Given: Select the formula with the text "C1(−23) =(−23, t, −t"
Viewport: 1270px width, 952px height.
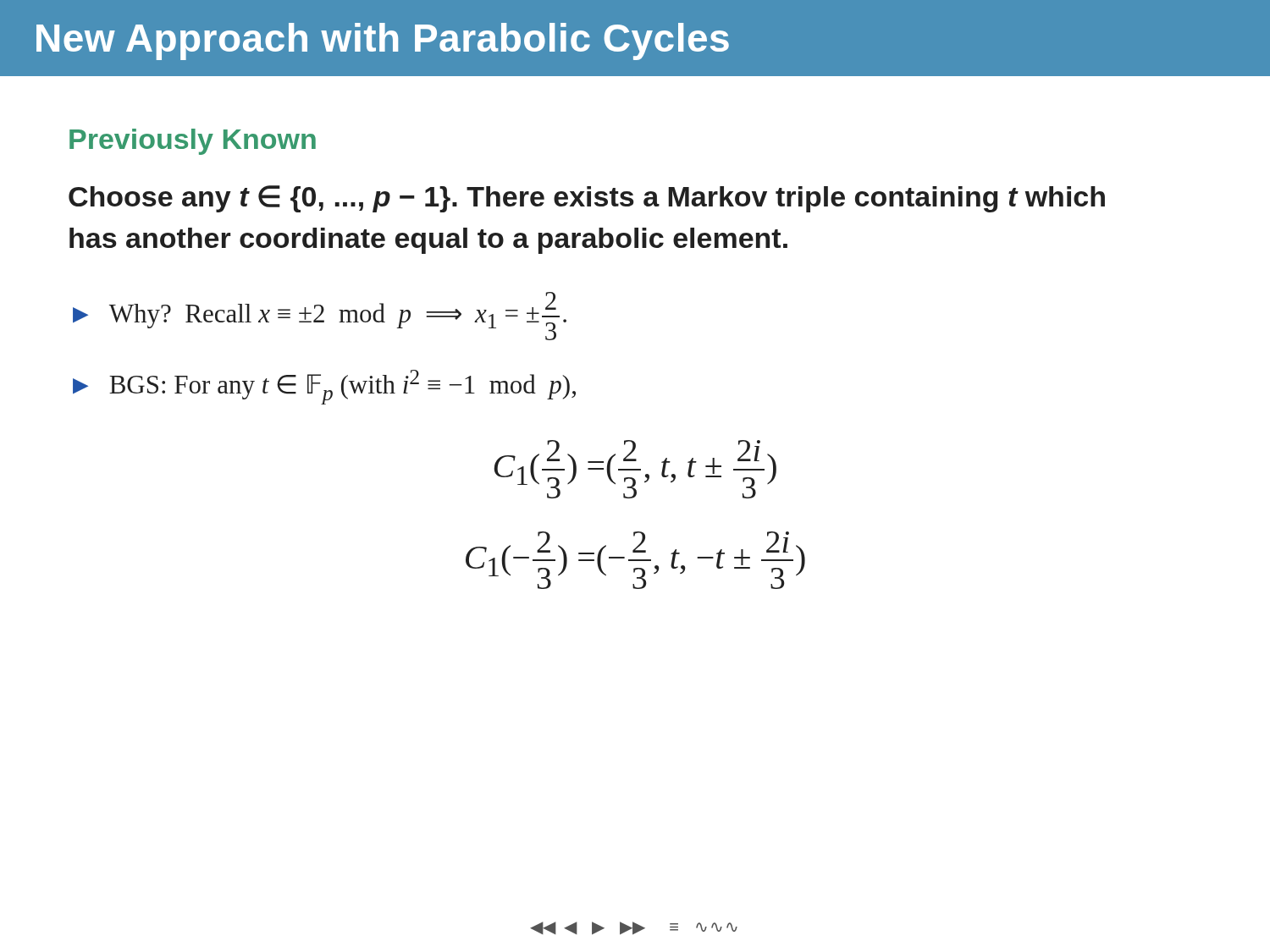Looking at the screenshot, I should [635, 561].
